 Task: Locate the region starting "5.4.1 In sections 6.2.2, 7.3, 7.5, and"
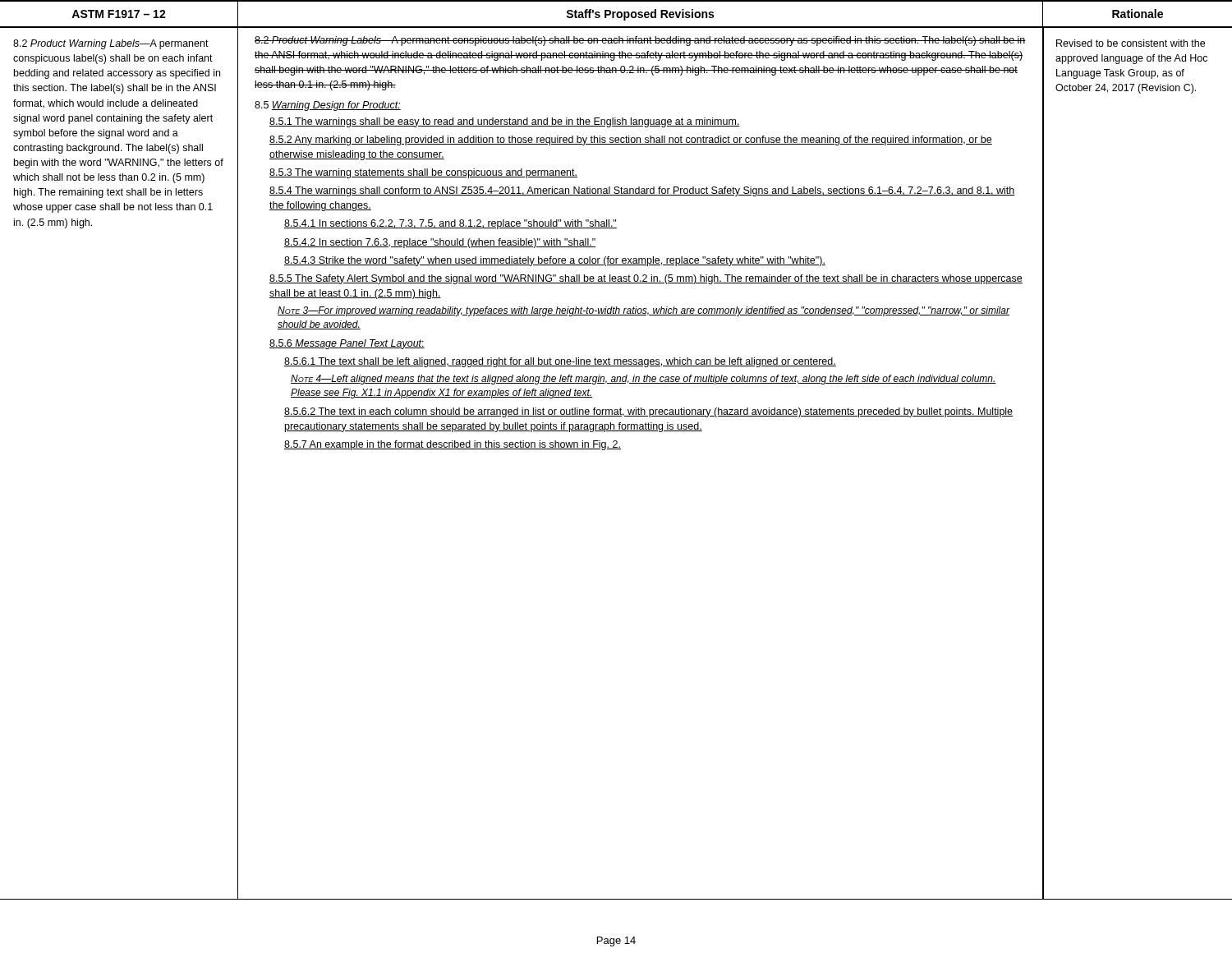(x=451, y=224)
